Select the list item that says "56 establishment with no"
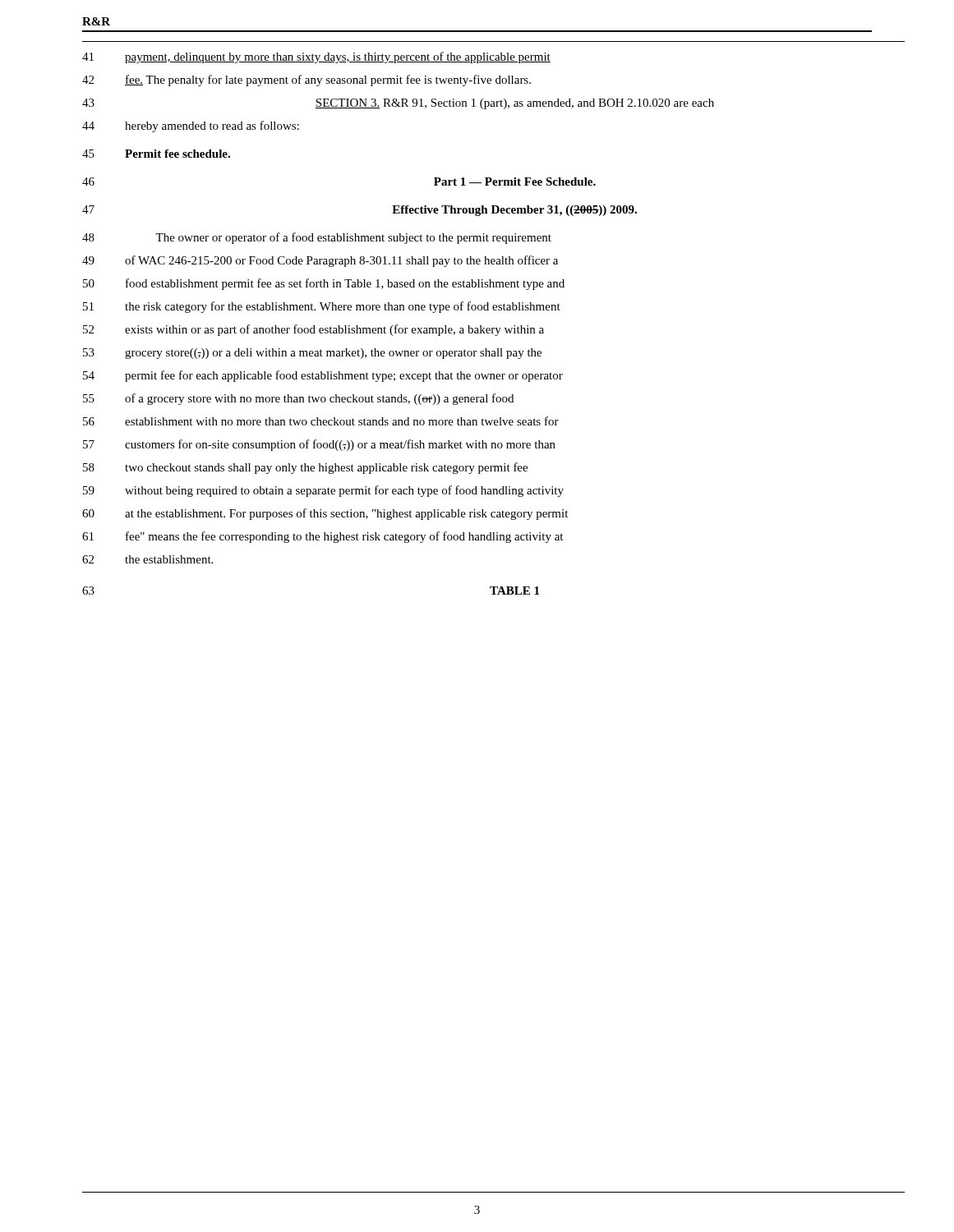The image size is (954, 1232). [493, 420]
